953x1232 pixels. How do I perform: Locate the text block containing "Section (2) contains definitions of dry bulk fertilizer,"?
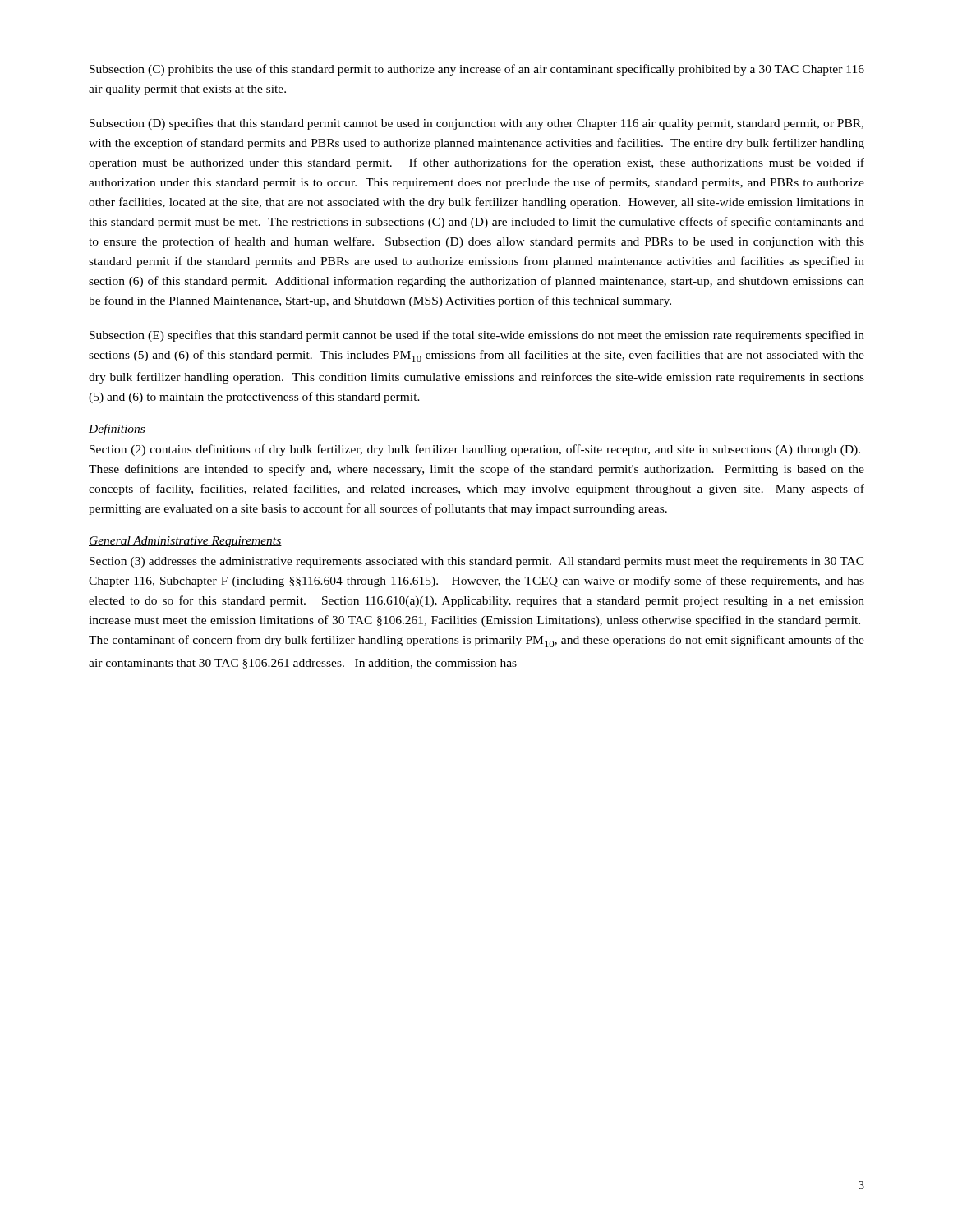tap(476, 479)
